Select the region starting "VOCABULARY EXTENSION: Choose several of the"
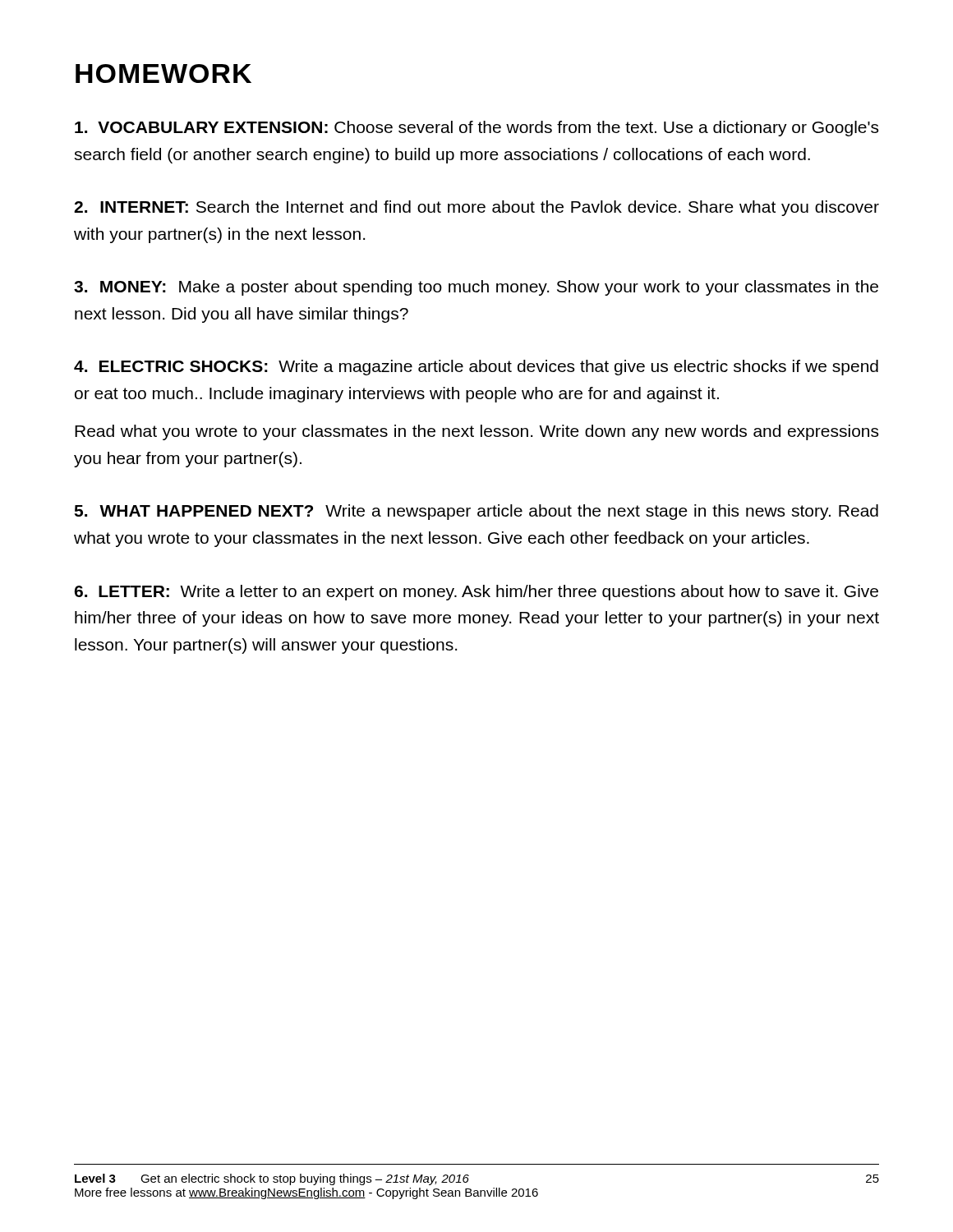953x1232 pixels. pos(476,141)
